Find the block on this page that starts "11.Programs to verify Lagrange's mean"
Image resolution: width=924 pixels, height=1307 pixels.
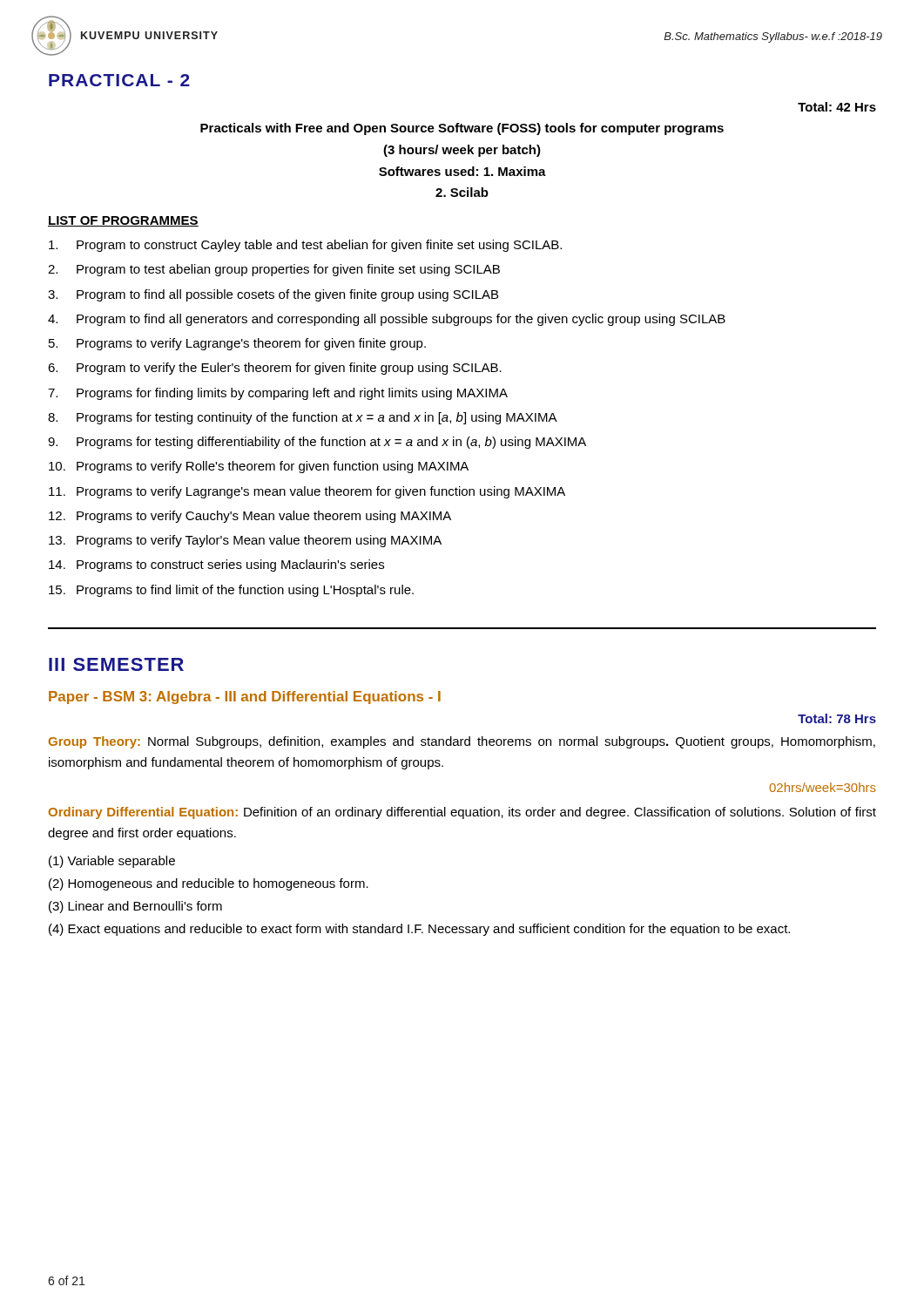pyautogui.click(x=462, y=491)
